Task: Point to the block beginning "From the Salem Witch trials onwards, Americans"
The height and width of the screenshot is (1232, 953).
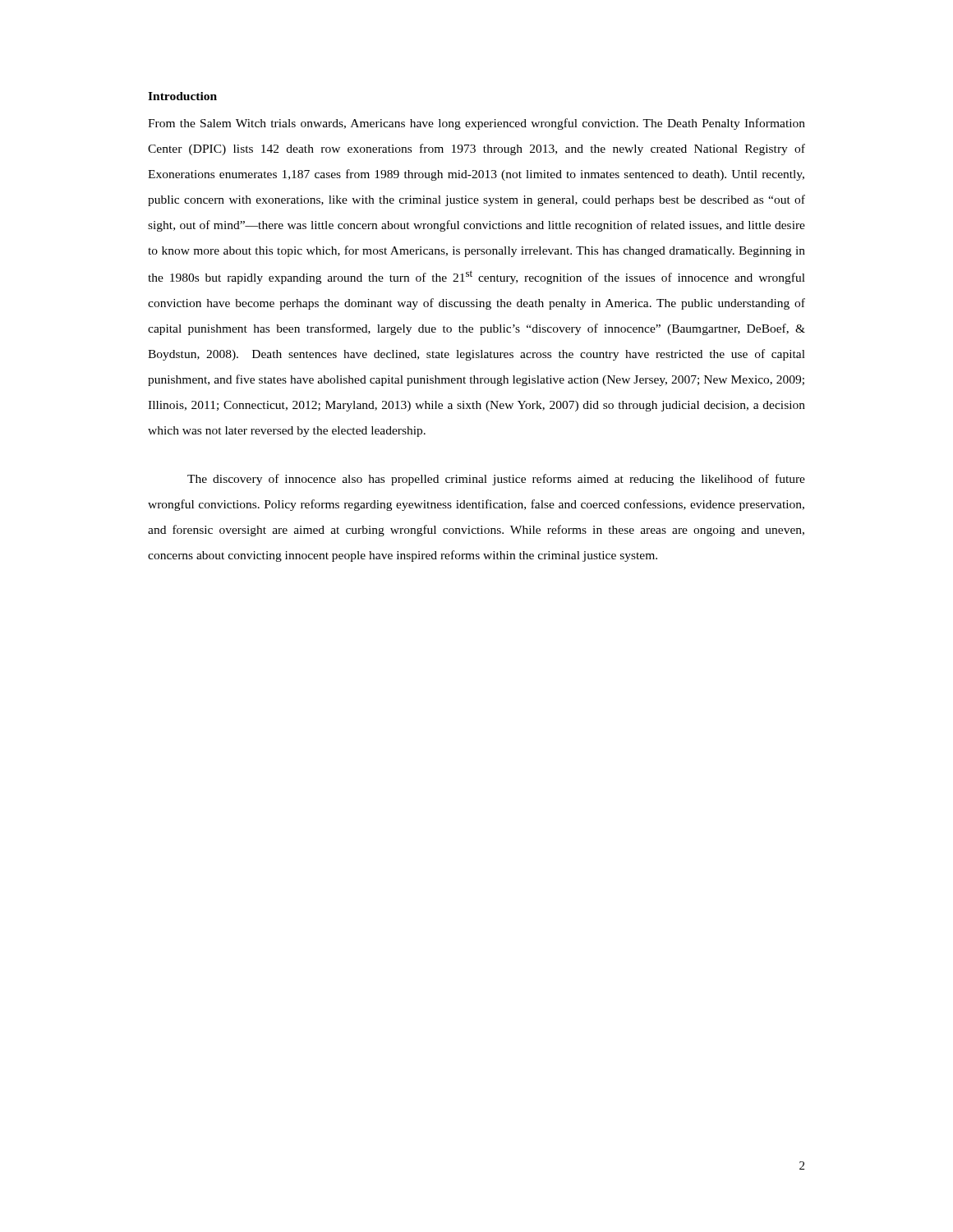Action: [x=476, y=276]
